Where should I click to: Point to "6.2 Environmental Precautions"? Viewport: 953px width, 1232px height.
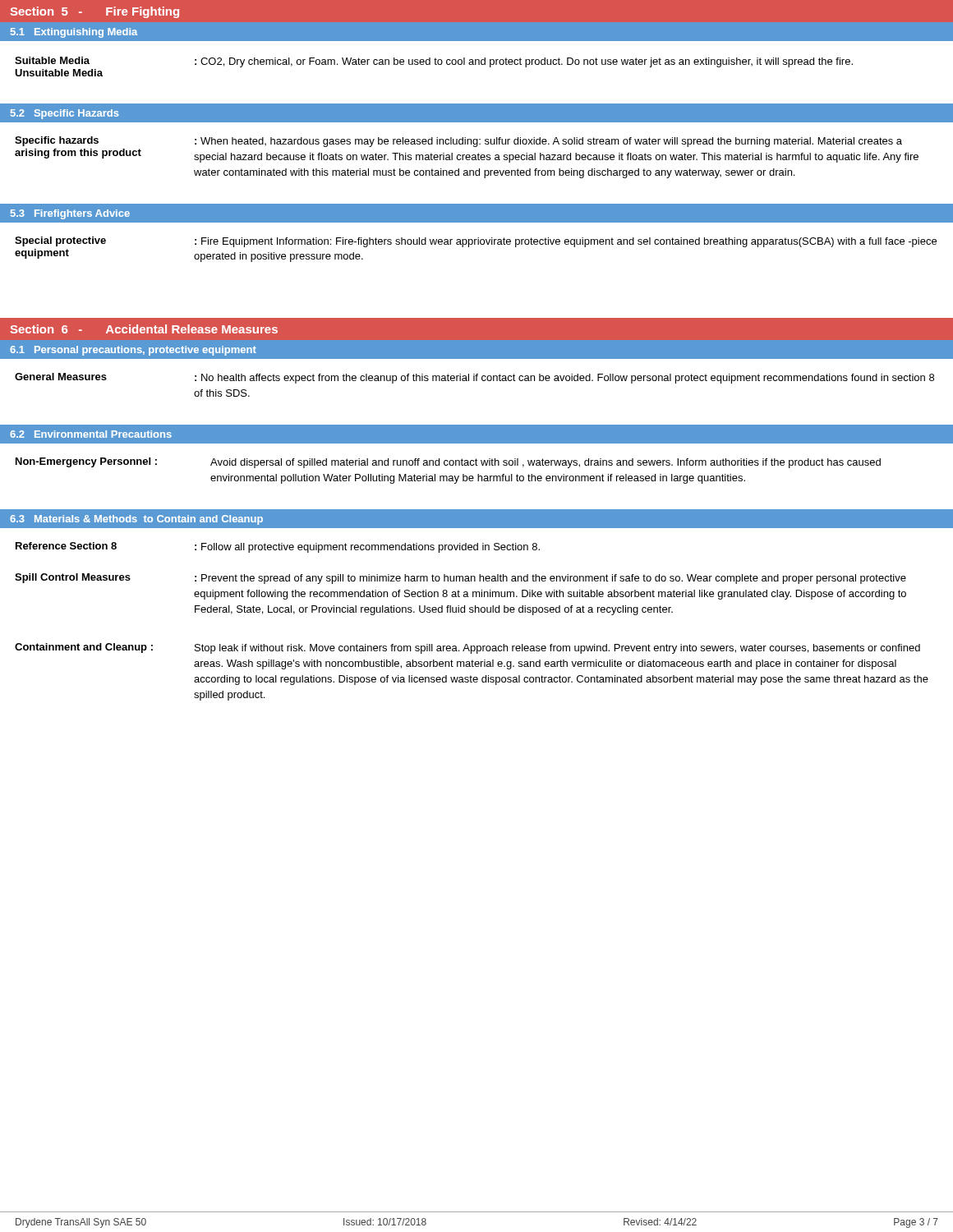pos(476,434)
